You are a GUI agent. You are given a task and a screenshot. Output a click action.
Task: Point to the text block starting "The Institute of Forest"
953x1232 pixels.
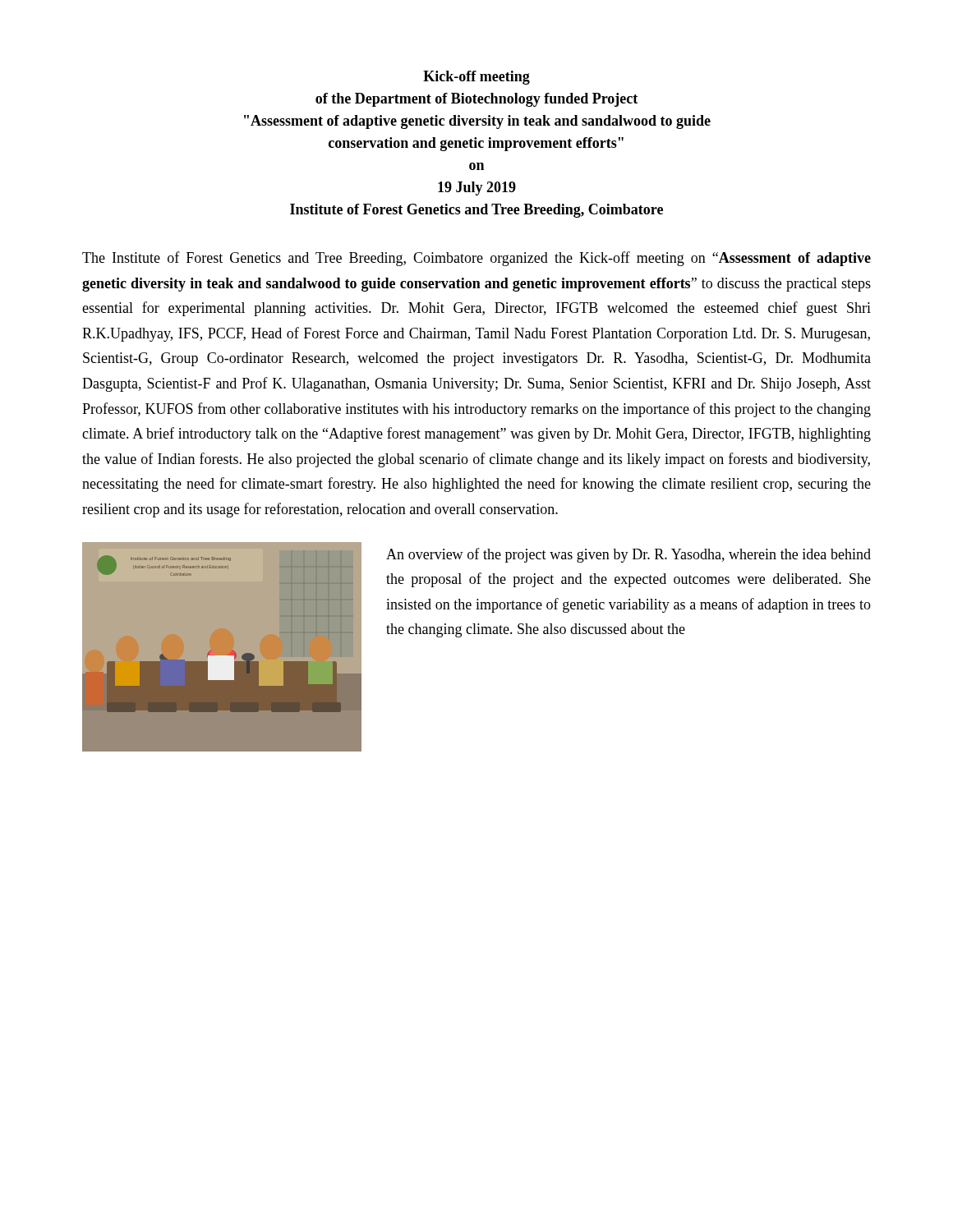tap(476, 384)
